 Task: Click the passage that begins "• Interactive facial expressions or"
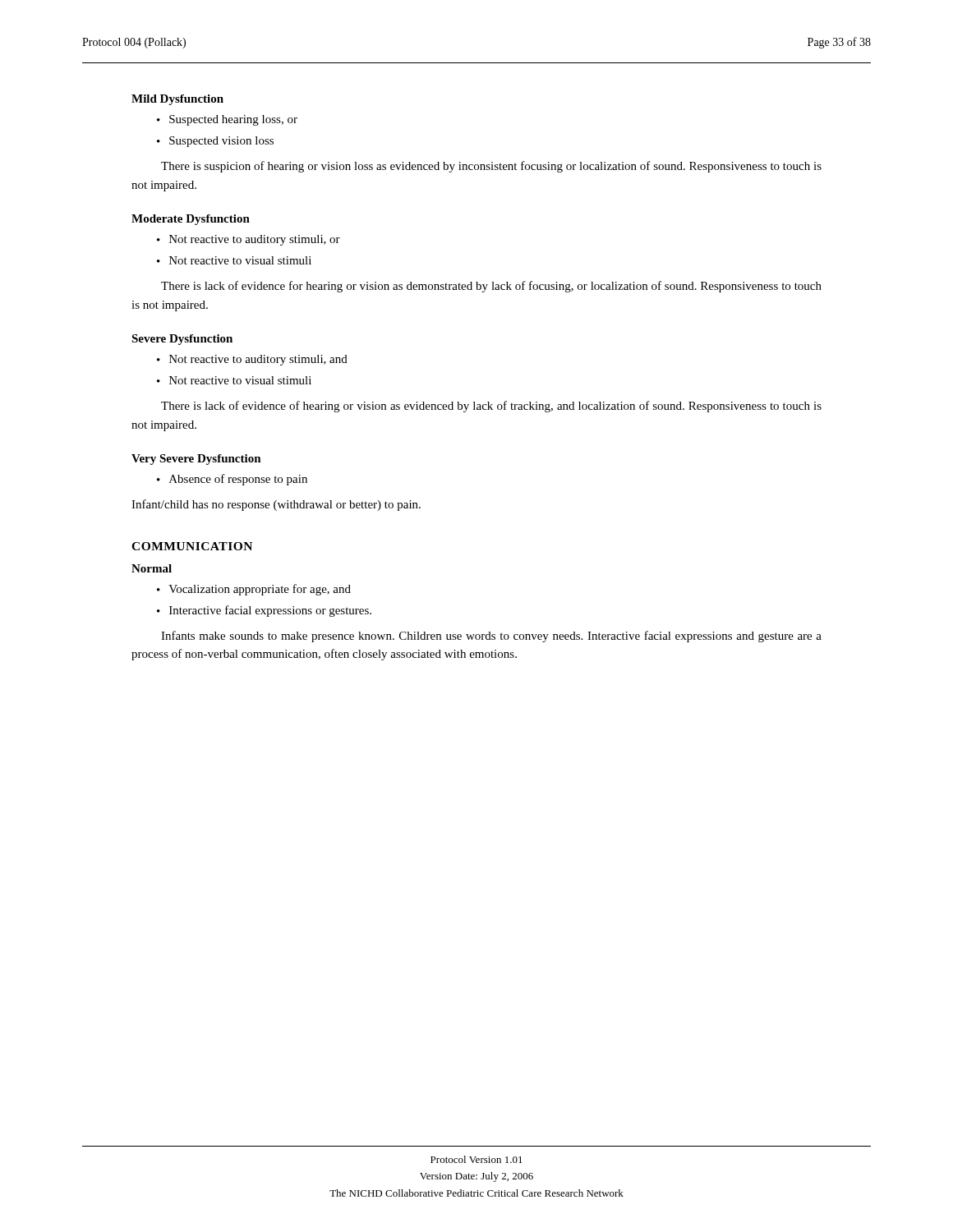(x=264, y=611)
